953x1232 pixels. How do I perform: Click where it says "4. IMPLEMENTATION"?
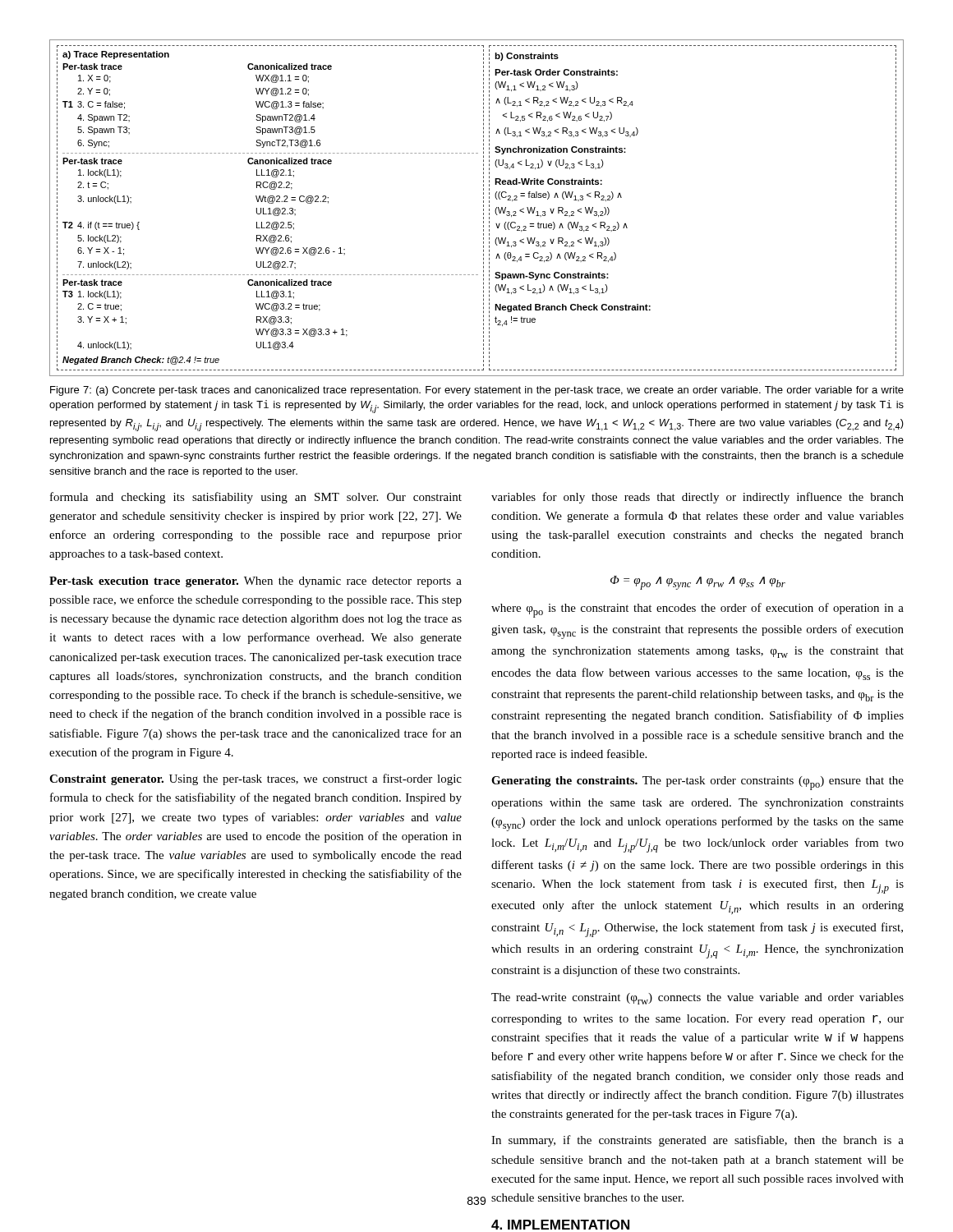tap(561, 1225)
